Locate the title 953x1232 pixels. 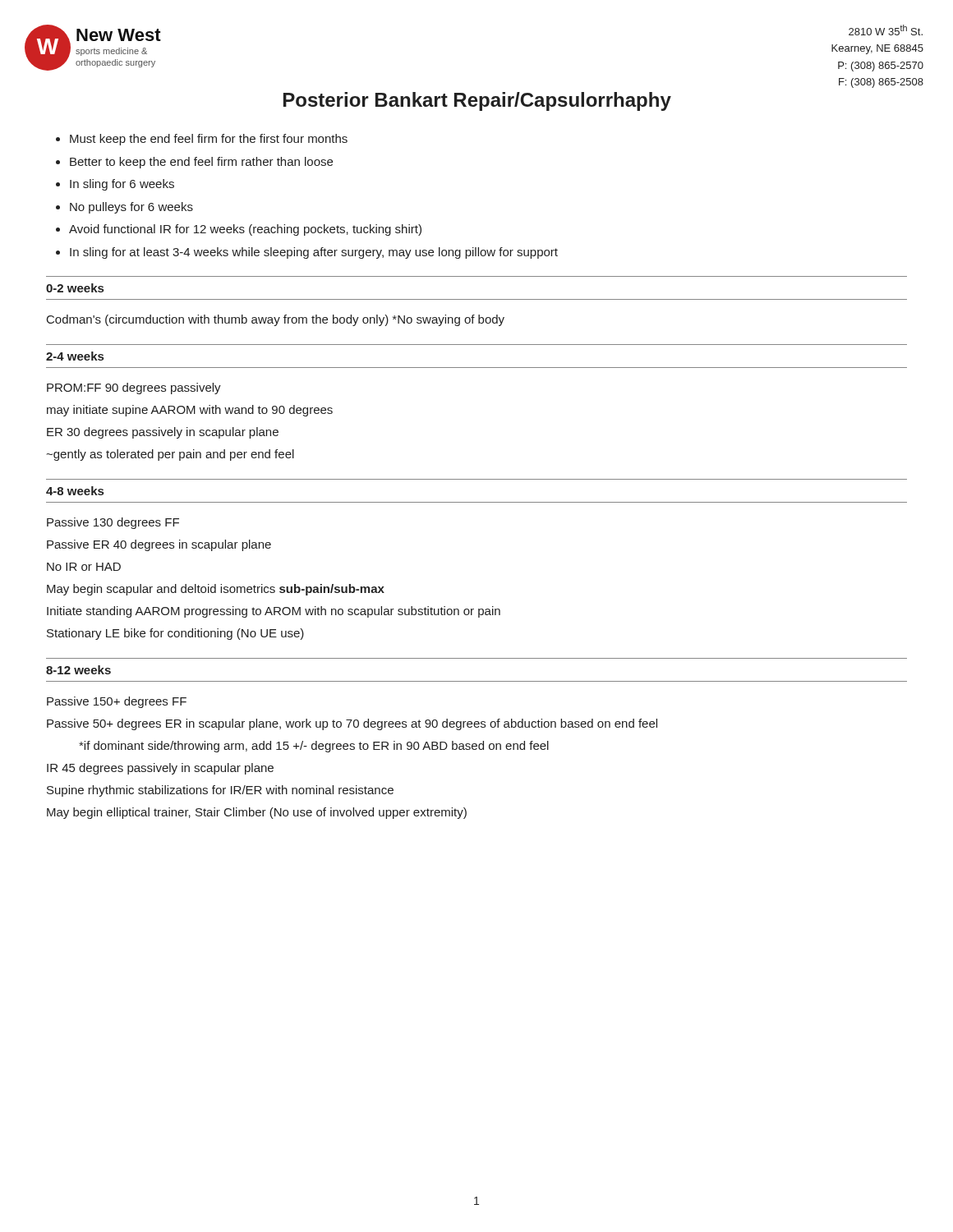pos(476,100)
